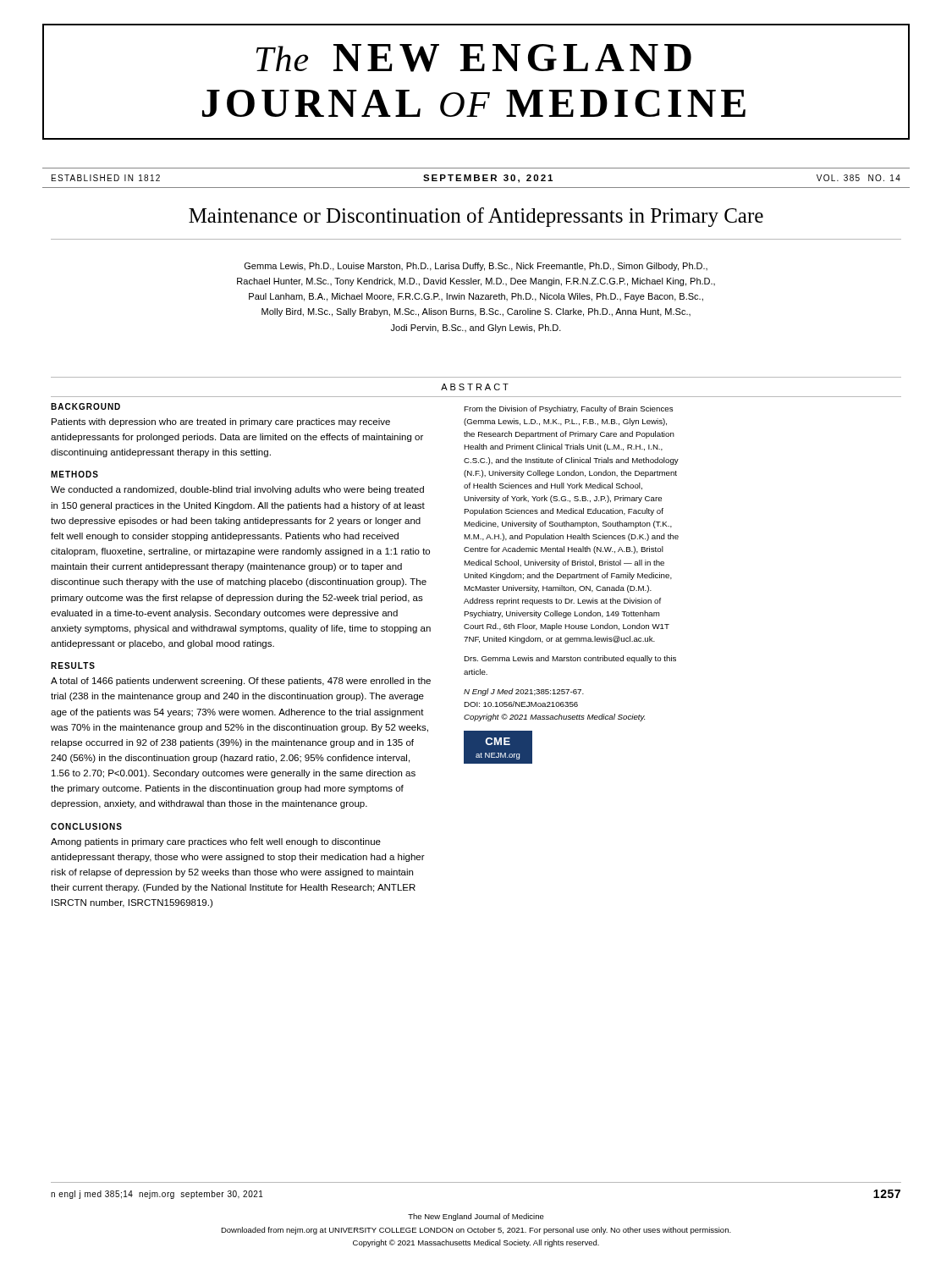
Task: Click on the text block starting "Downloaded from nejm.org"
Action: coord(476,1230)
